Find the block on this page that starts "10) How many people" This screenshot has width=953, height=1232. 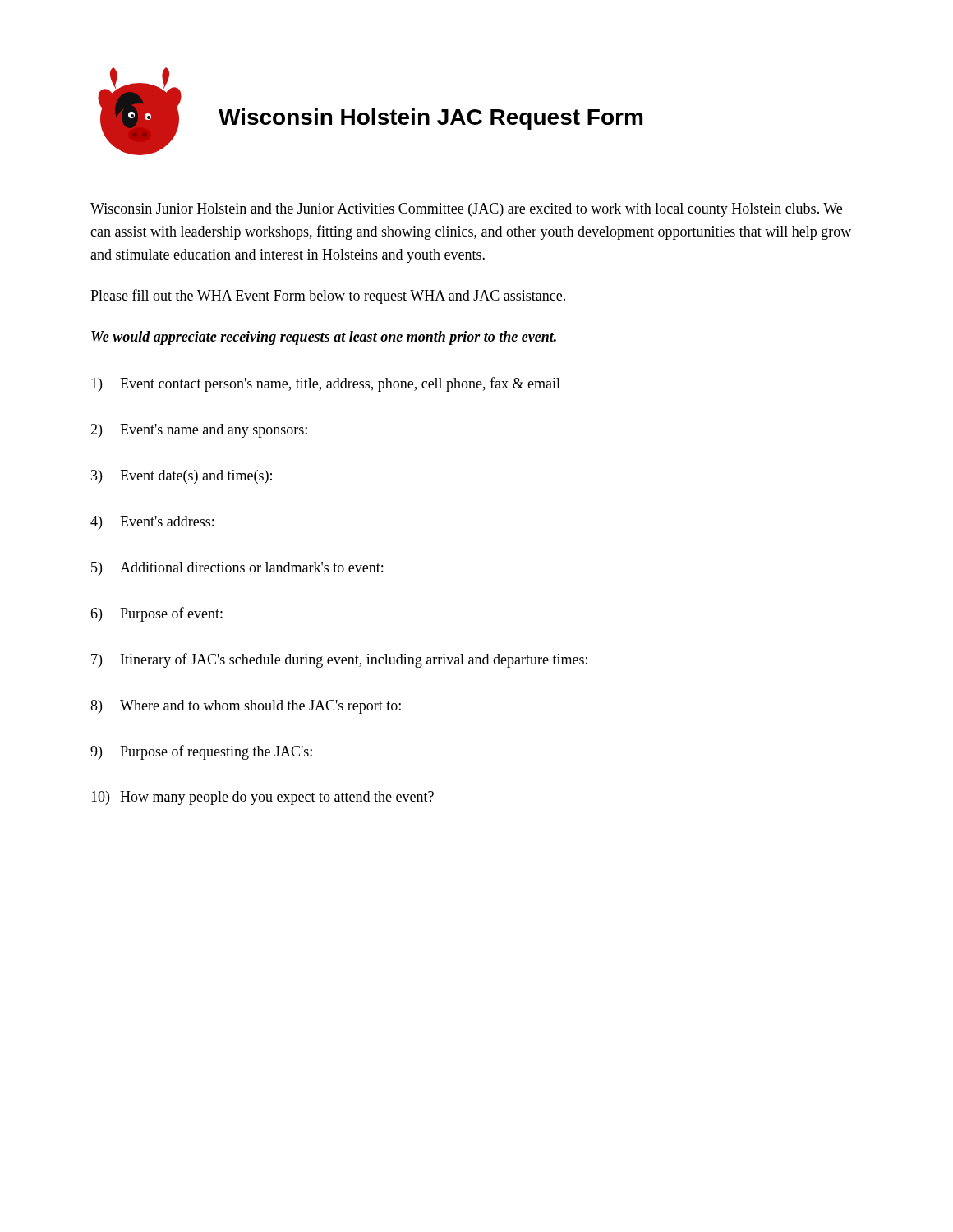pos(262,798)
